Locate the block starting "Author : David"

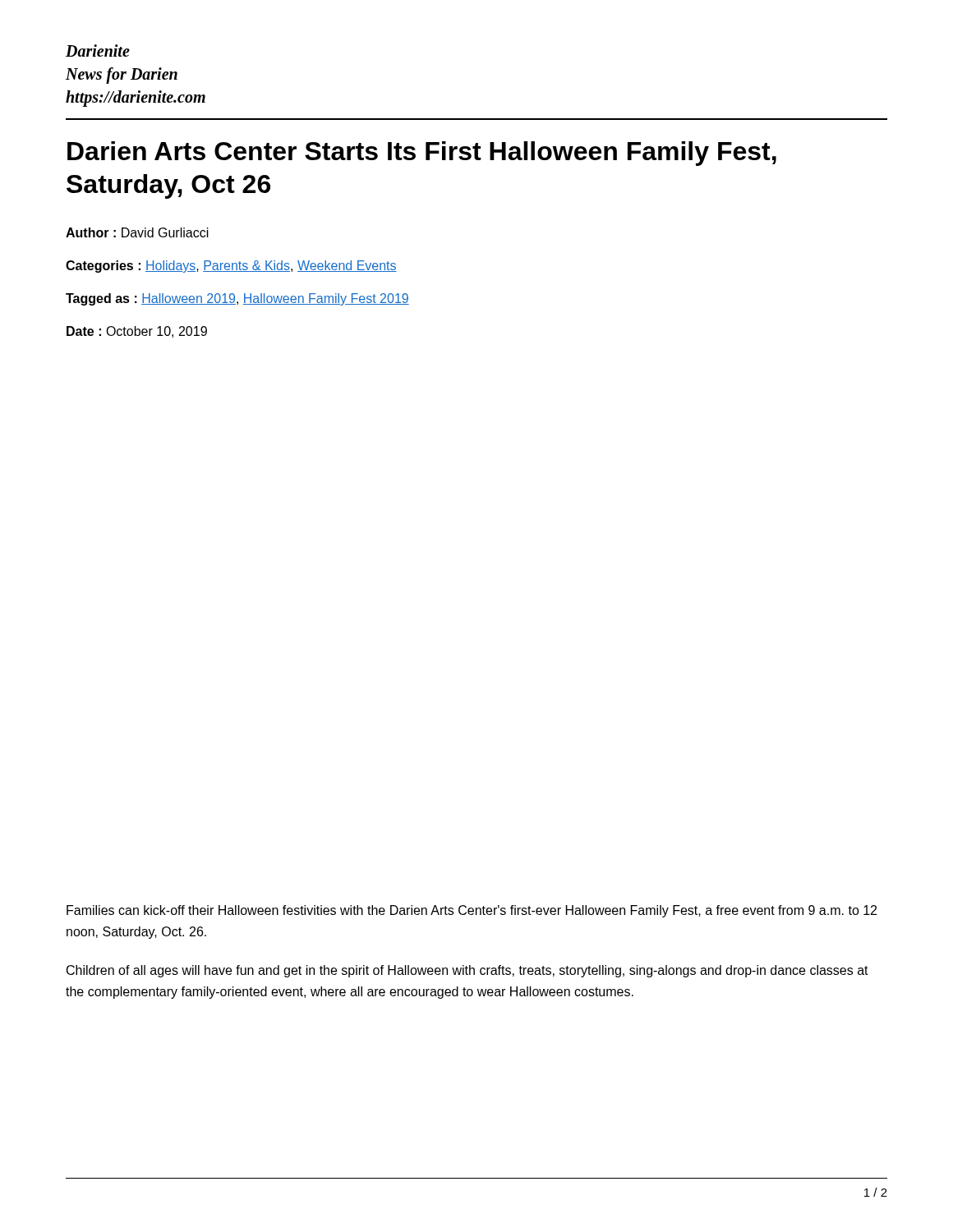pos(137,233)
